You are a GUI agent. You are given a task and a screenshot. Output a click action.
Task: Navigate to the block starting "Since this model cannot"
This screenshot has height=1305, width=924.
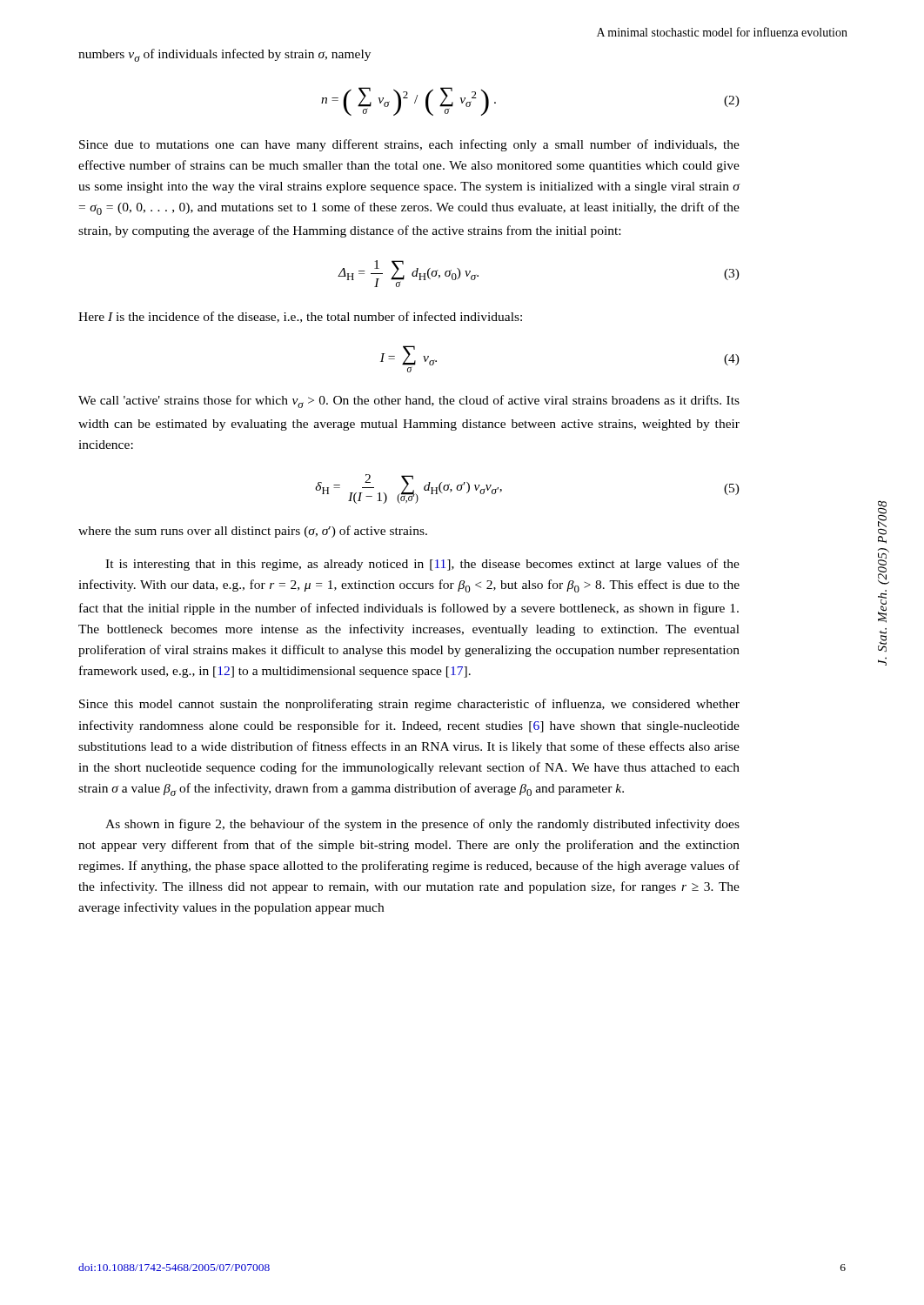click(409, 747)
